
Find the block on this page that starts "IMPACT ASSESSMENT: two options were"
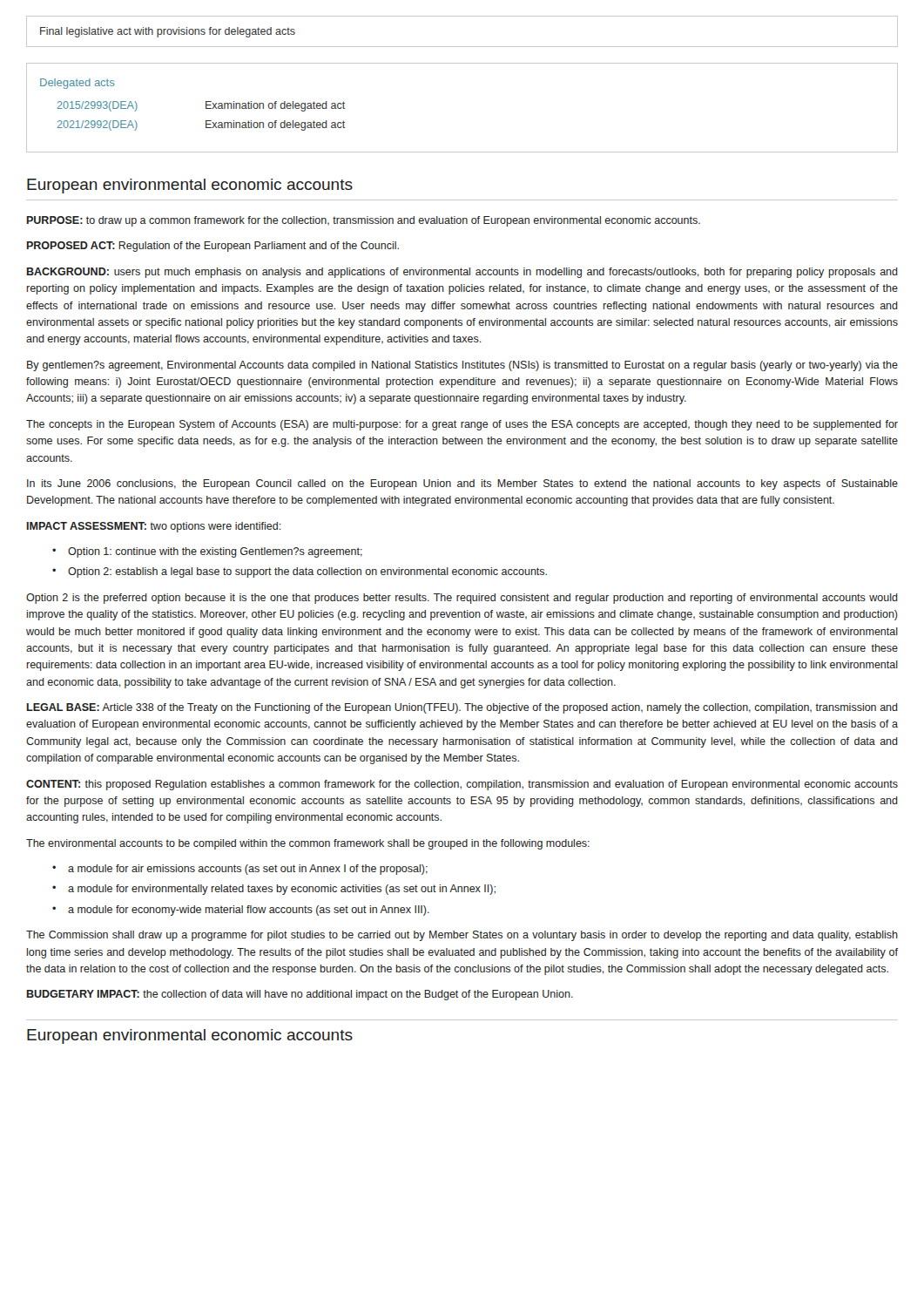pyautogui.click(x=154, y=526)
